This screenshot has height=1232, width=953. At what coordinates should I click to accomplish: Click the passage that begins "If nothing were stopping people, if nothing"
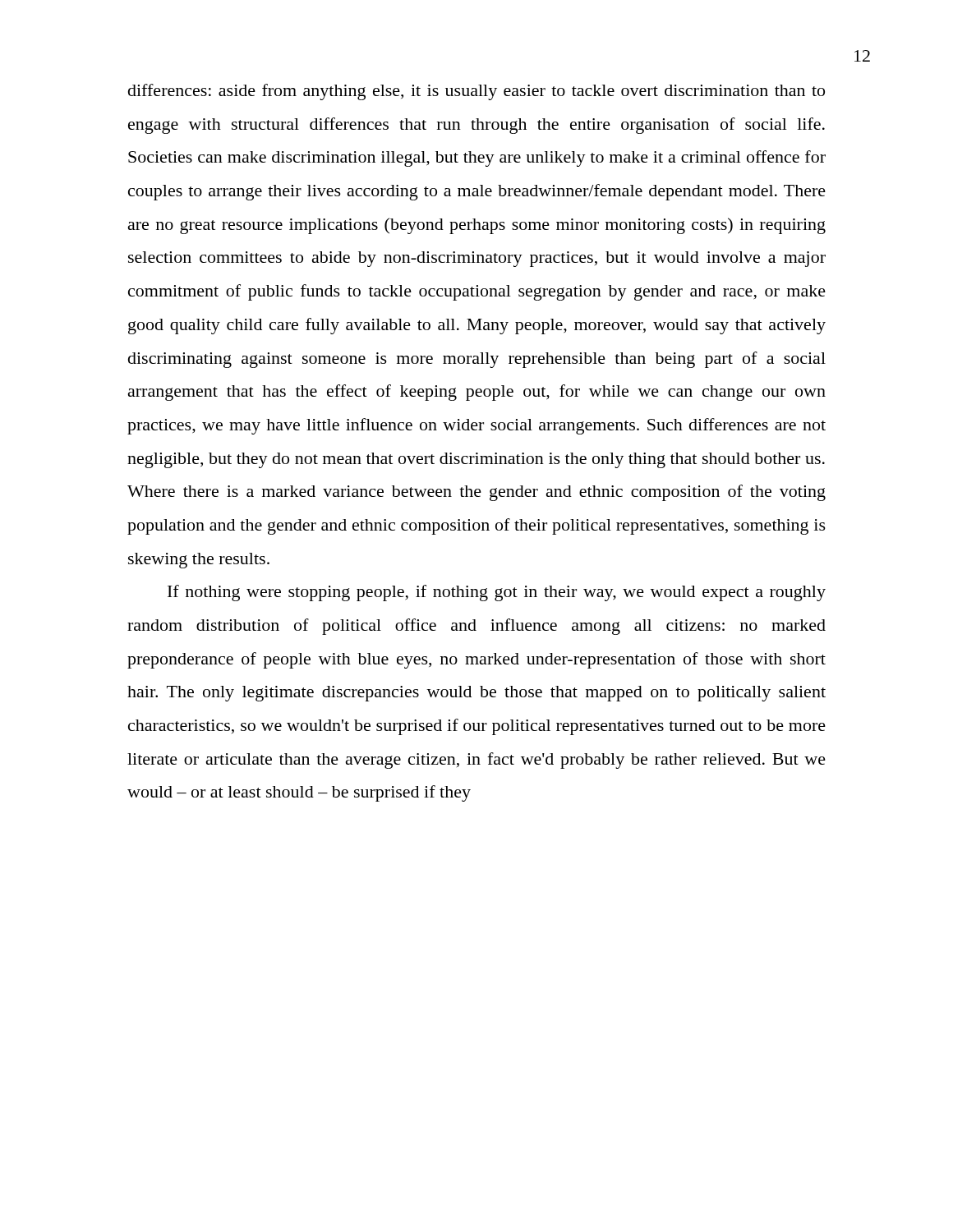coord(476,692)
